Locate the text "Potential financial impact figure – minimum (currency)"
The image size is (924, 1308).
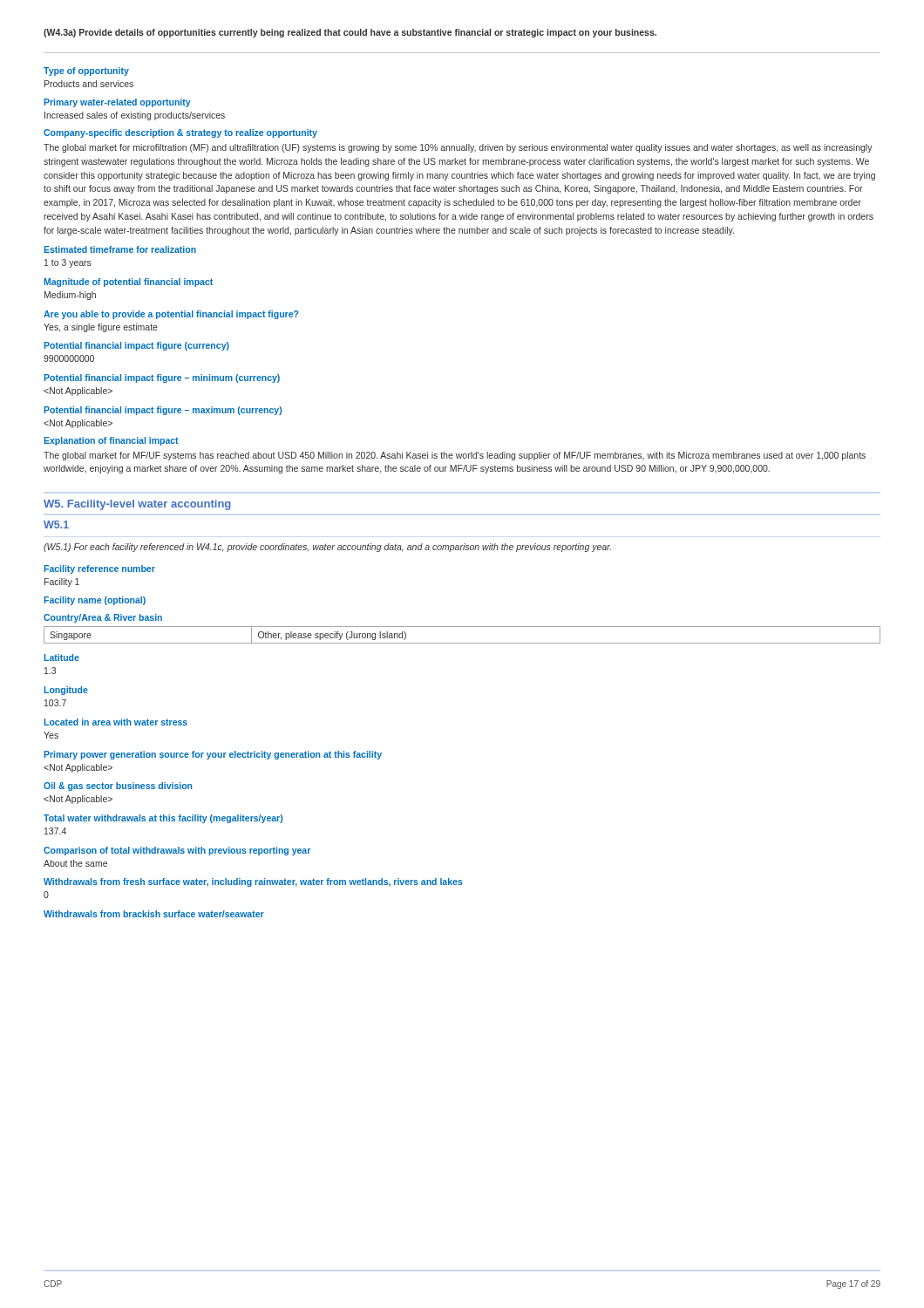tap(162, 378)
